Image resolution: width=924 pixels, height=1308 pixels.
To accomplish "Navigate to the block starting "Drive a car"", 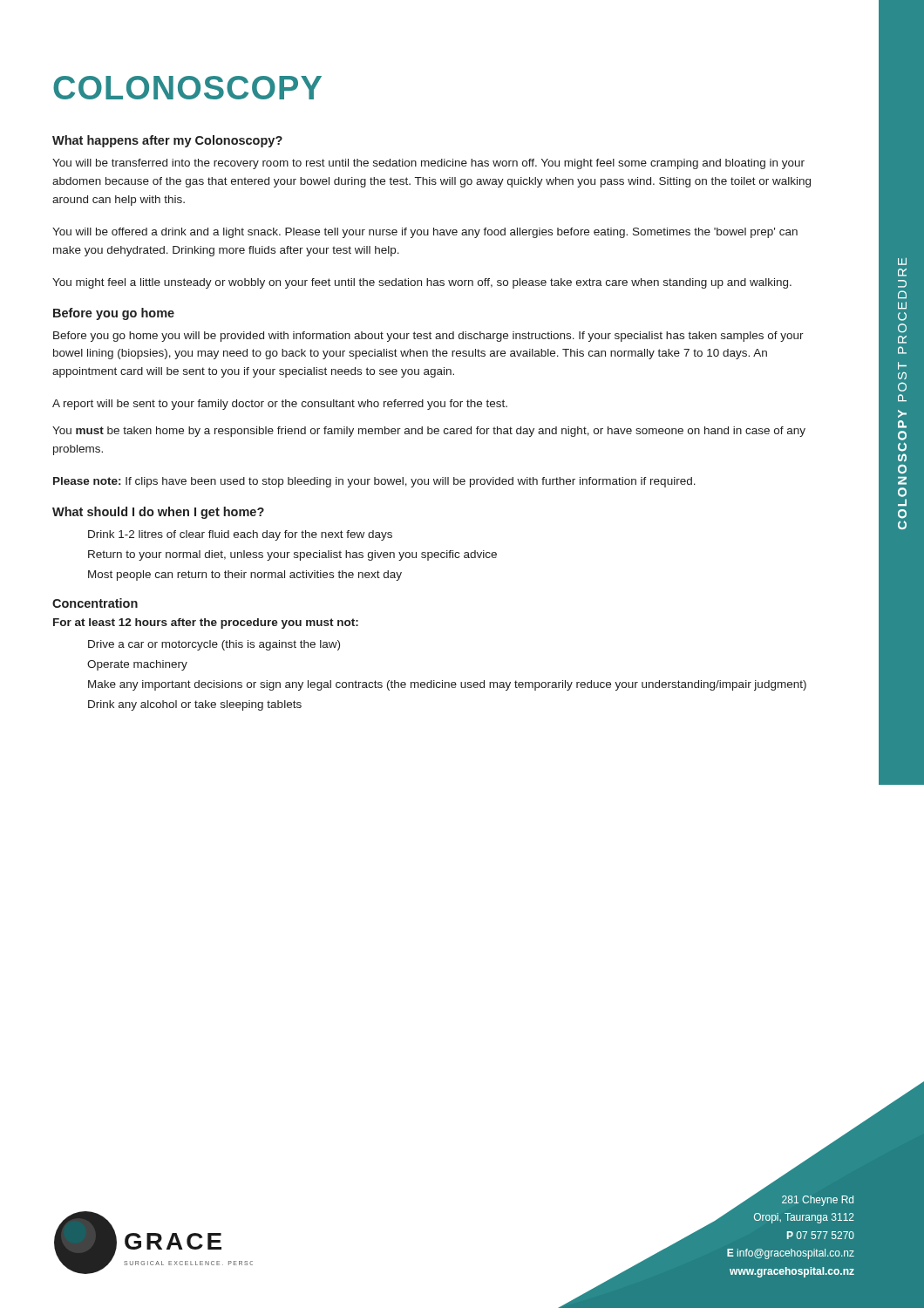I will [x=214, y=644].
